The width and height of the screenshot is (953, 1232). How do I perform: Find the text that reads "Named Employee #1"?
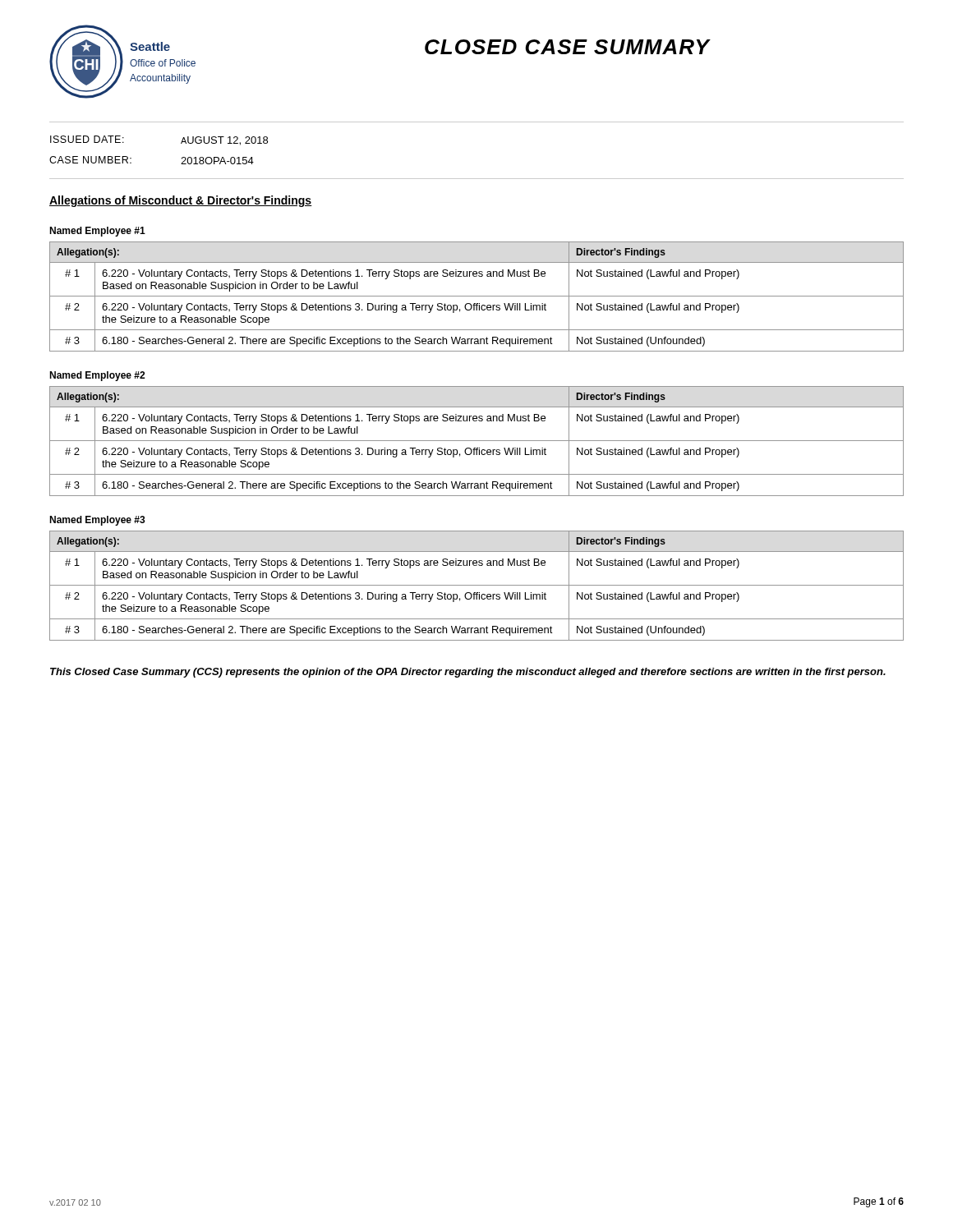(x=97, y=231)
